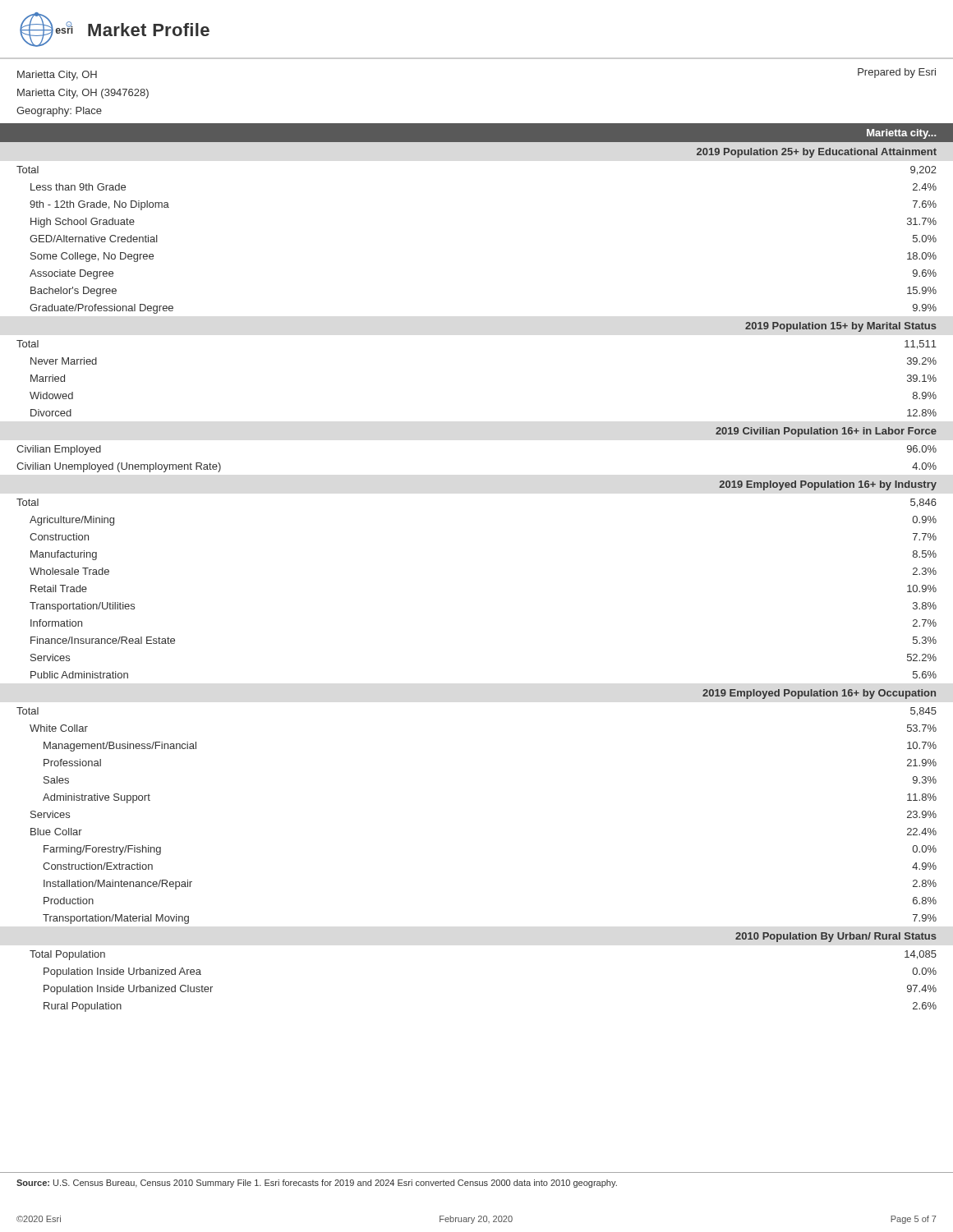953x1232 pixels.
Task: Point to the block beginning "Source: U.S. Census Bureau, Census 2010 Summary"
Action: click(317, 1183)
